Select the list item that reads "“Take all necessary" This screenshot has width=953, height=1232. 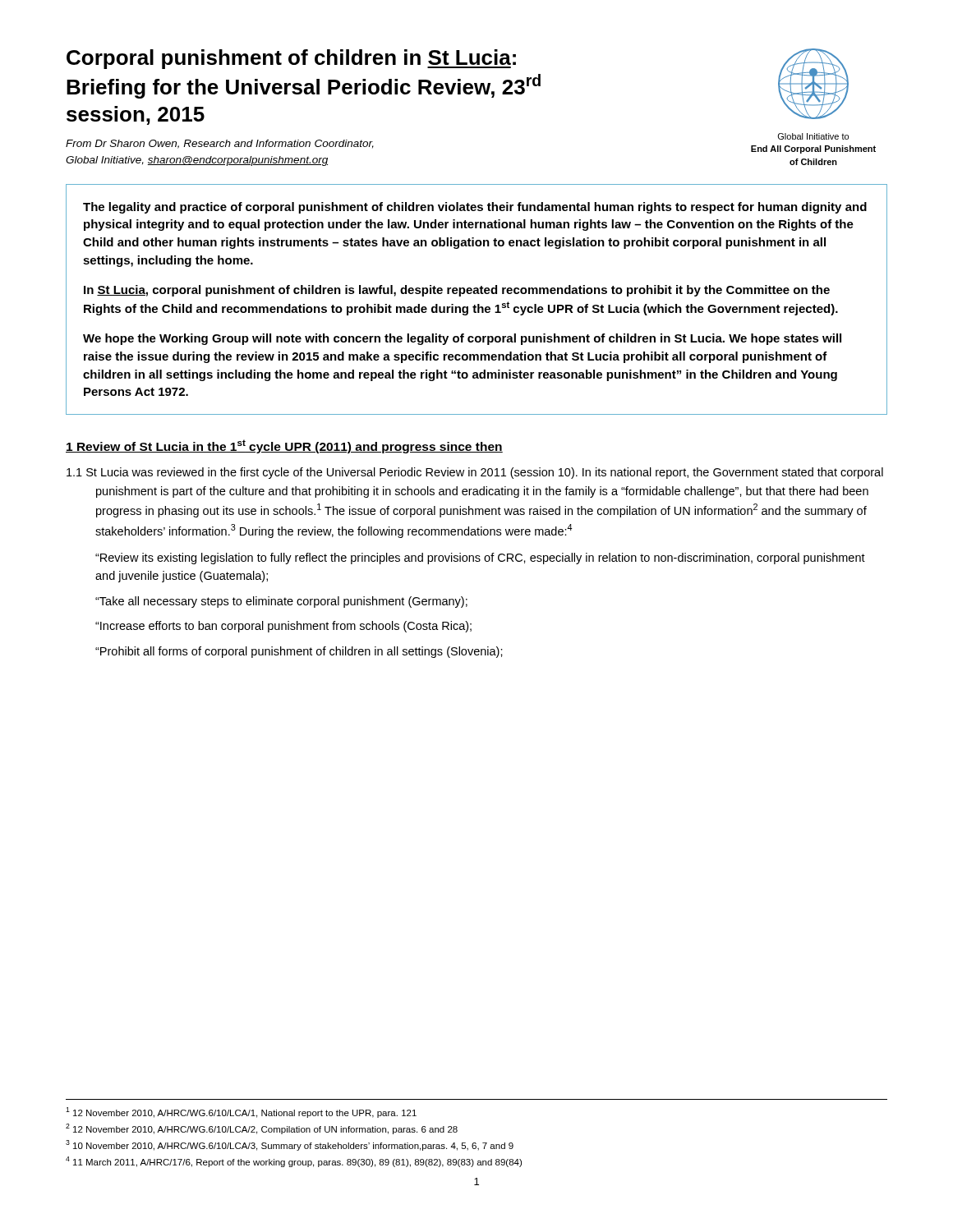(x=282, y=601)
